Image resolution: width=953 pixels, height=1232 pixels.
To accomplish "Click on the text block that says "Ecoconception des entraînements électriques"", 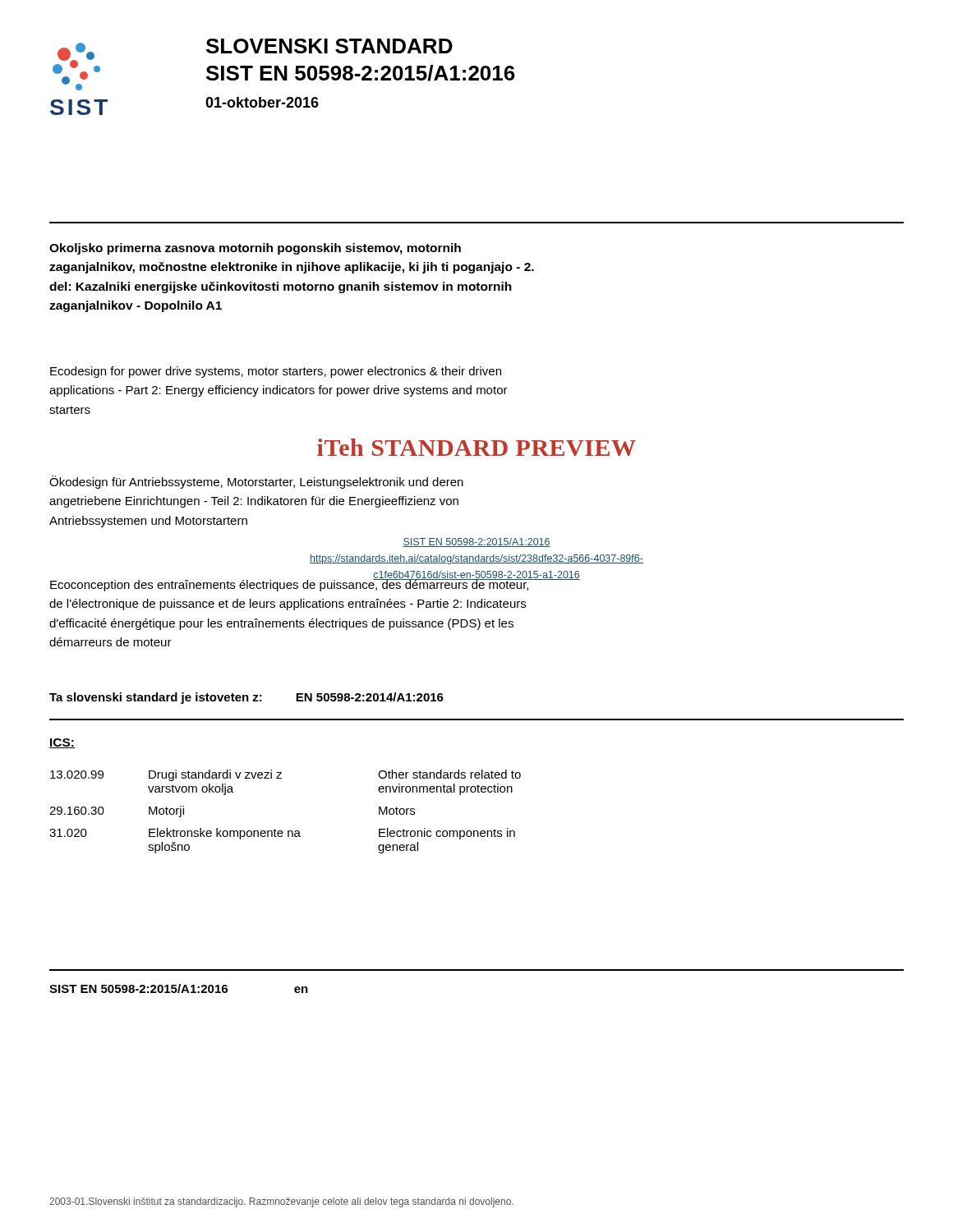I will point(289,613).
